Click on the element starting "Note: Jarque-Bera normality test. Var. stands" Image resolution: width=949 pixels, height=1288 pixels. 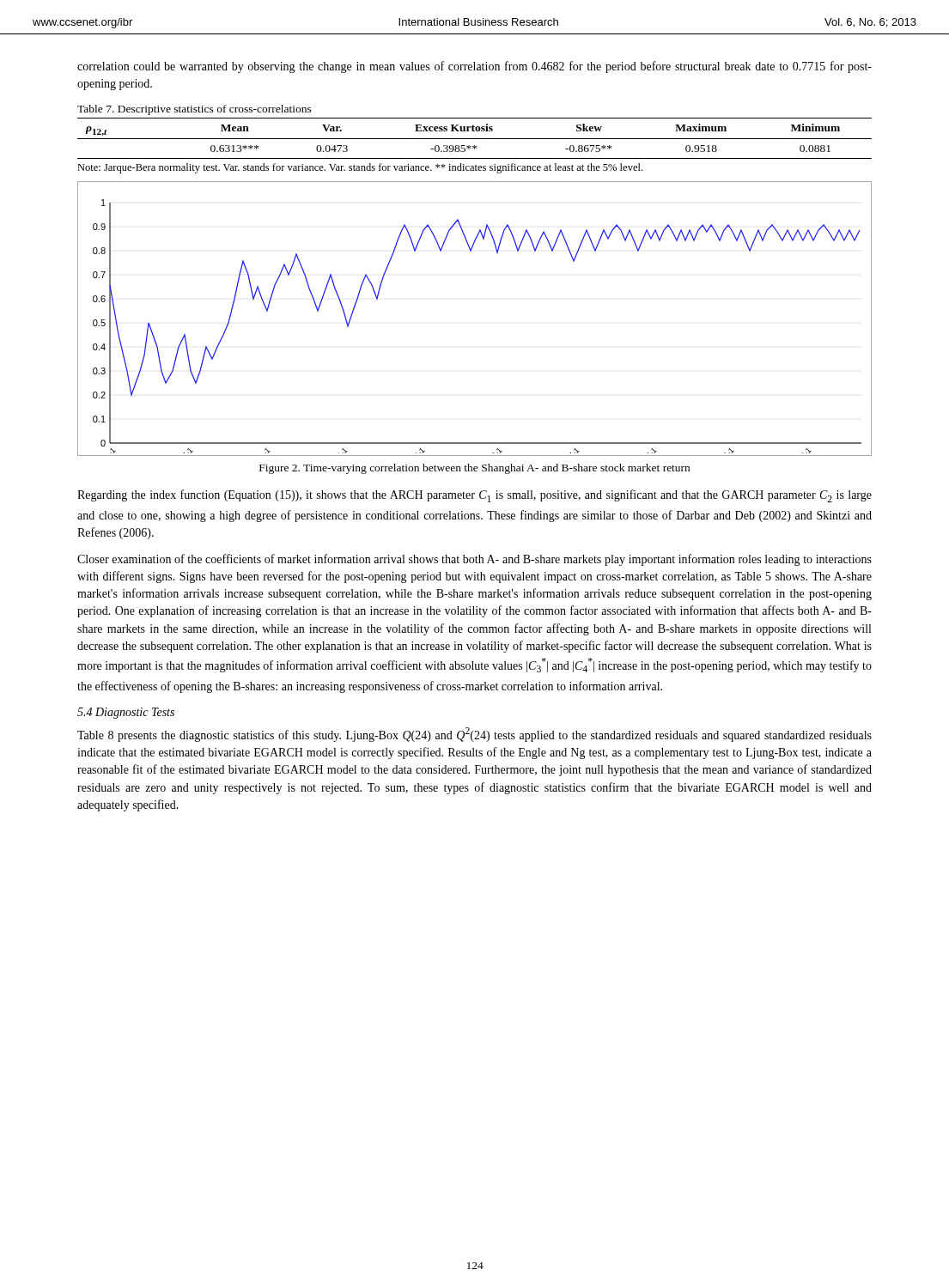360,168
